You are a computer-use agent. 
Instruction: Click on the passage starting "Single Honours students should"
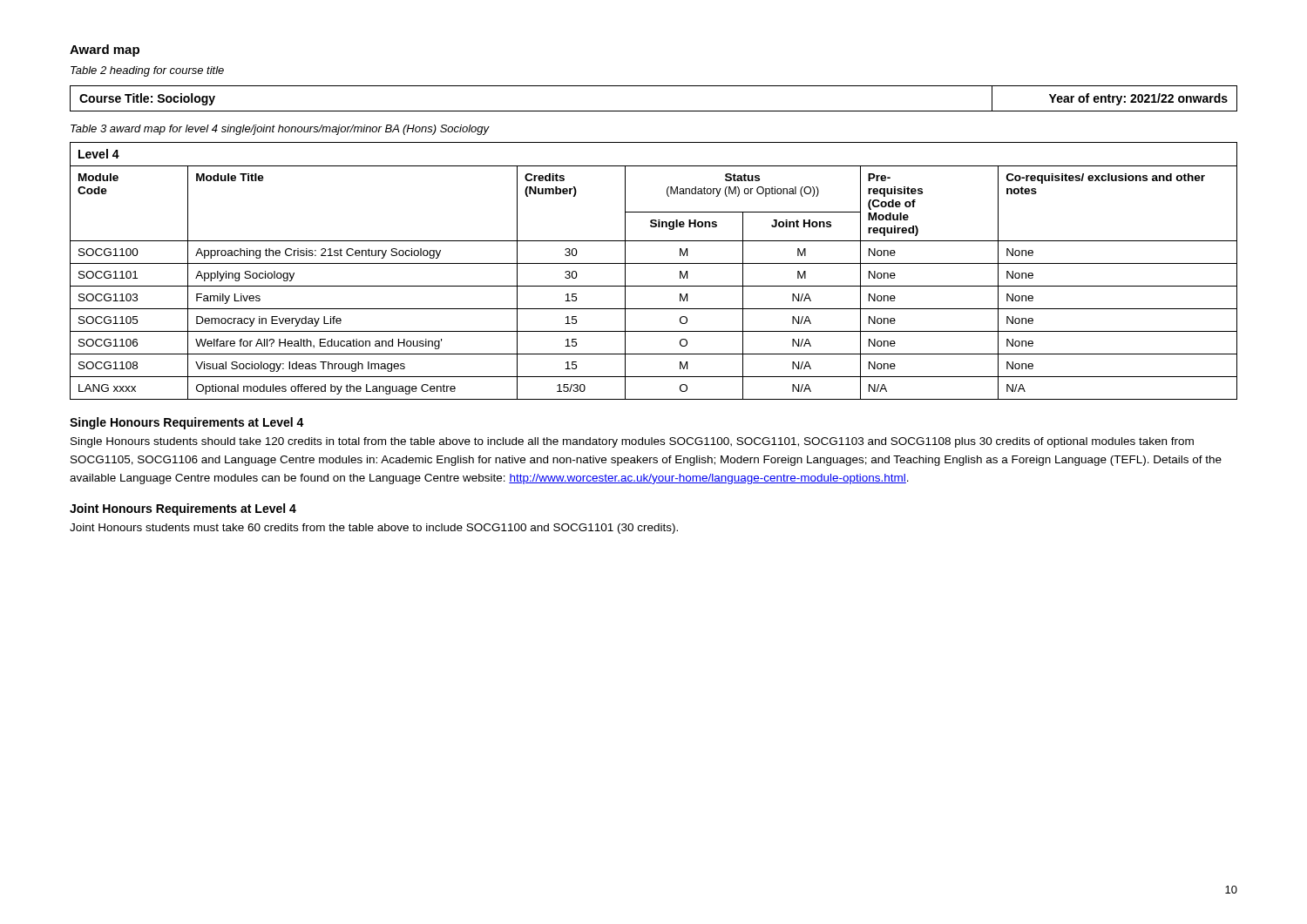point(646,459)
